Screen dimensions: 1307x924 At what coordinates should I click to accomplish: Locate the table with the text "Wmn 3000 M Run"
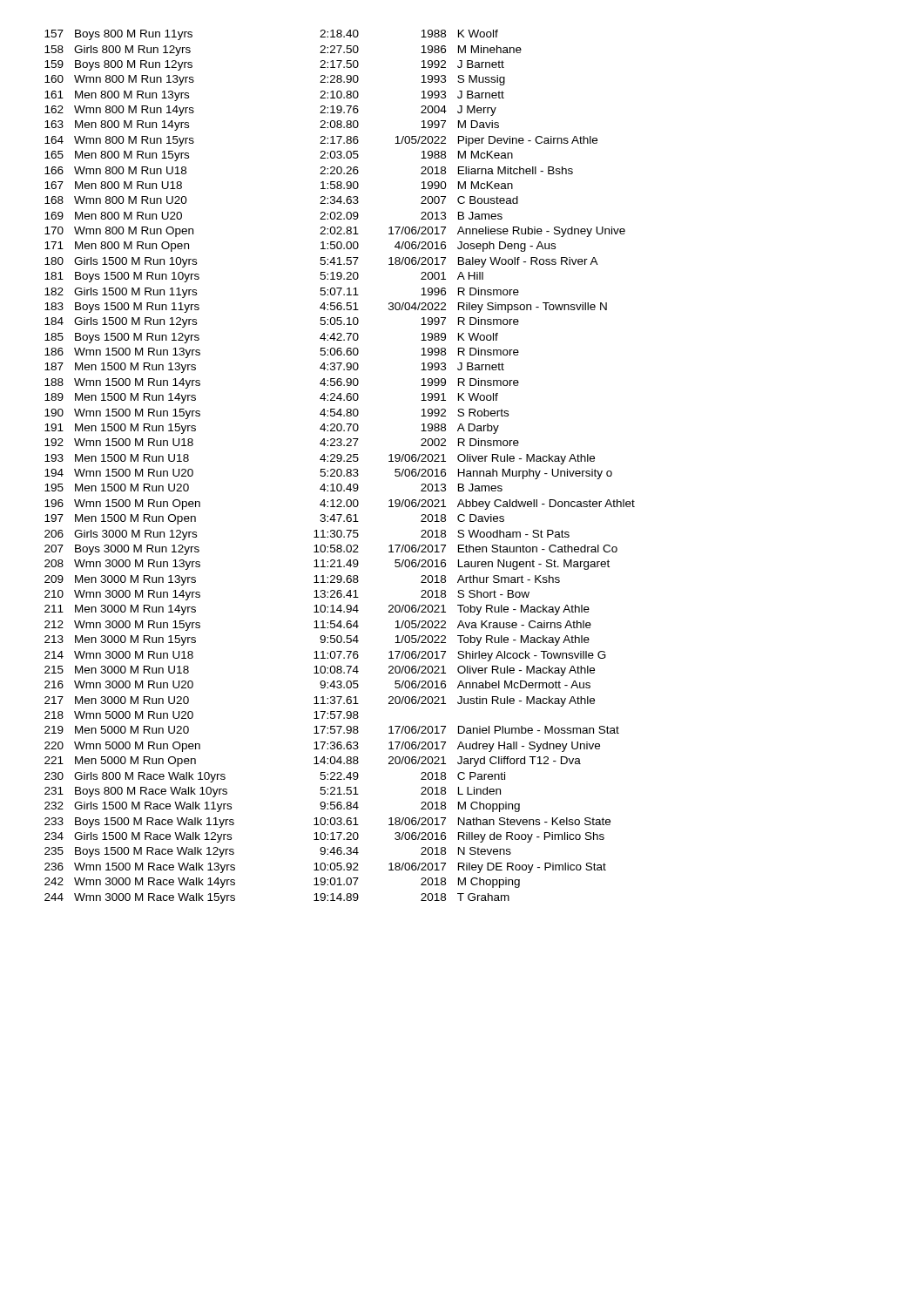[x=466, y=465]
